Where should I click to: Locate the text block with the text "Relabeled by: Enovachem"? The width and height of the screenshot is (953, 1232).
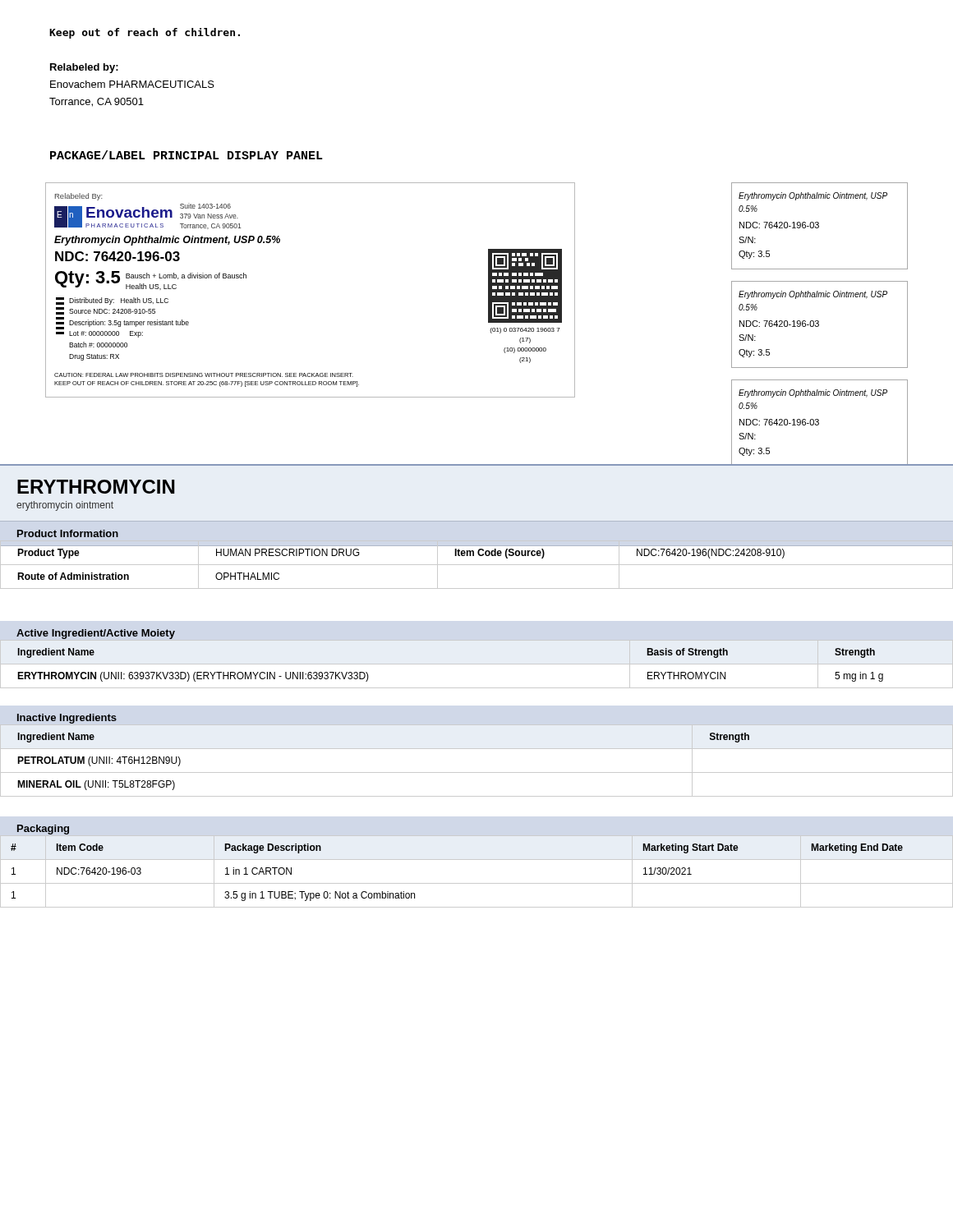coord(132,84)
